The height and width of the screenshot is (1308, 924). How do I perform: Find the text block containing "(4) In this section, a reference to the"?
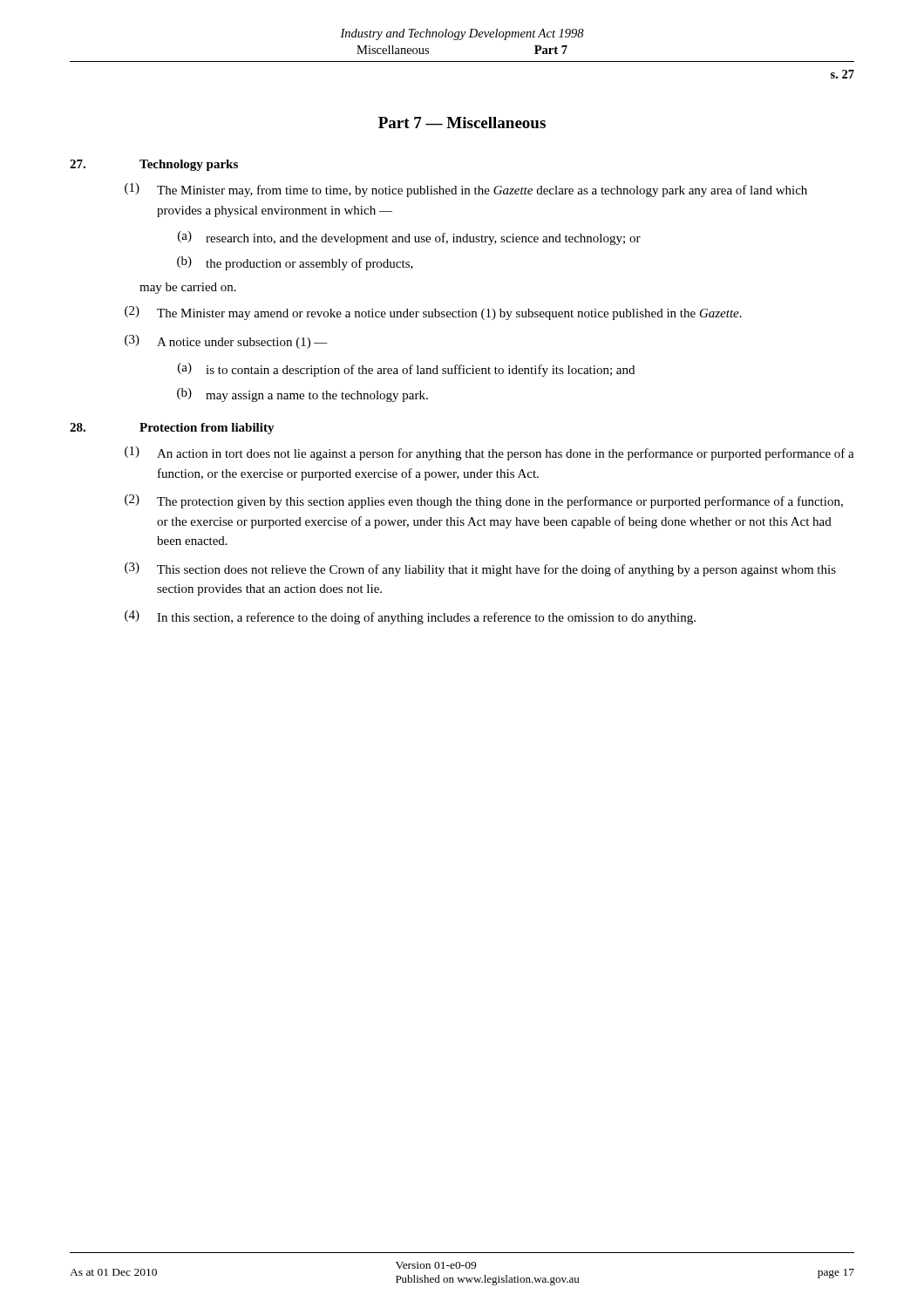[x=462, y=617]
